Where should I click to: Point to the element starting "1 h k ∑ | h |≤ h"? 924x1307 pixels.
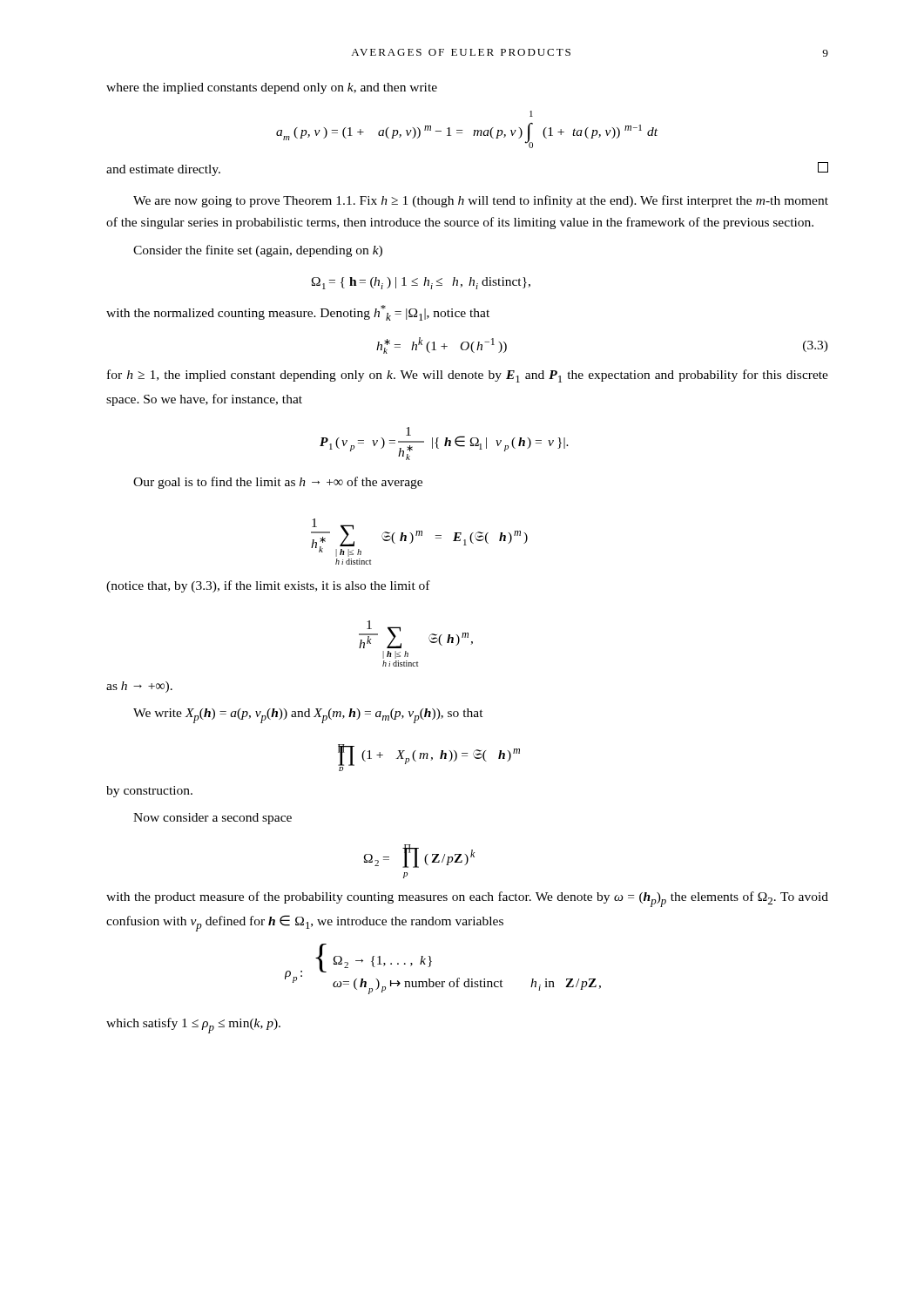point(467,636)
